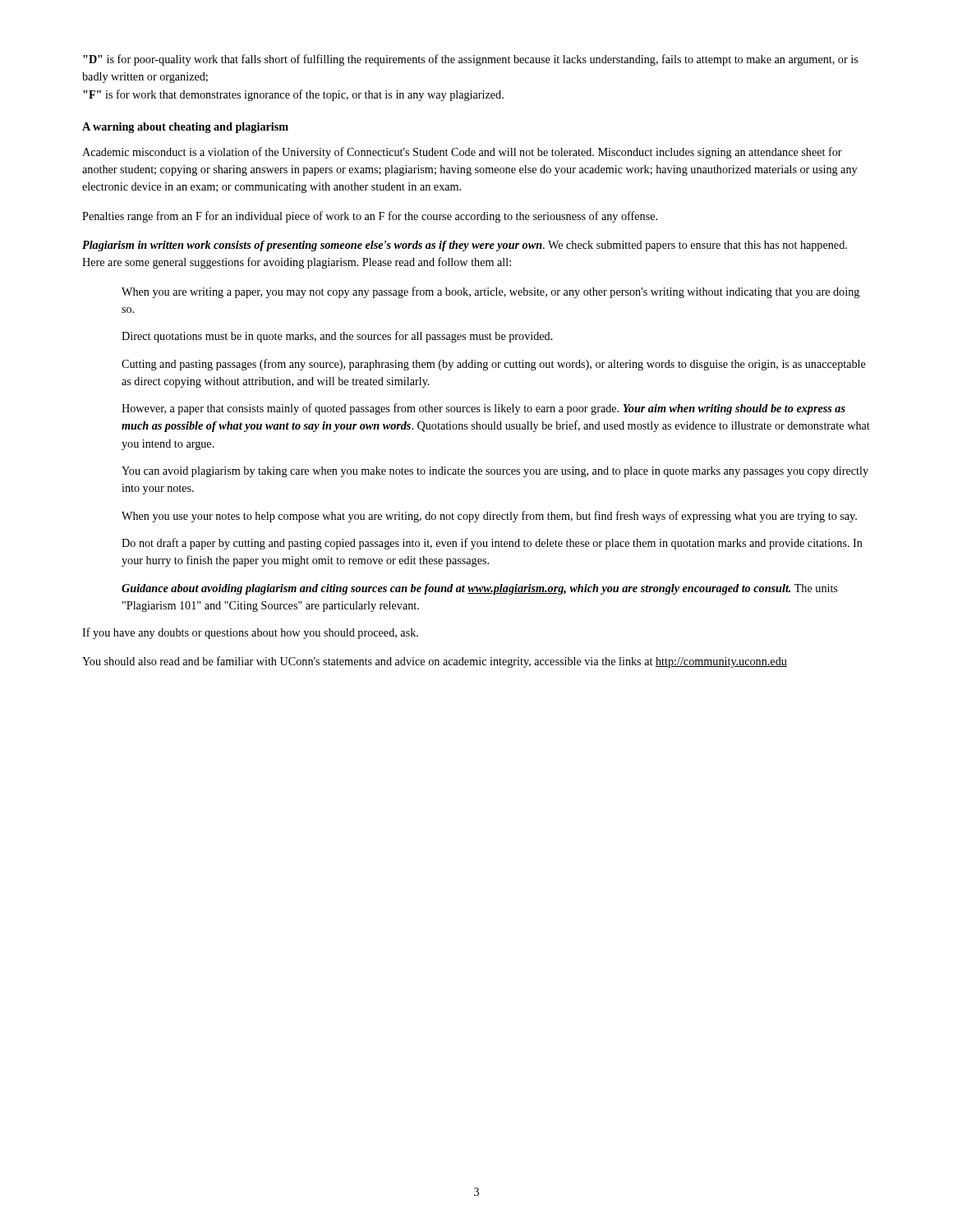Screen dimensions: 1232x953
Task: Where is the passage that starts "However, a paper"?
Action: tap(496, 426)
